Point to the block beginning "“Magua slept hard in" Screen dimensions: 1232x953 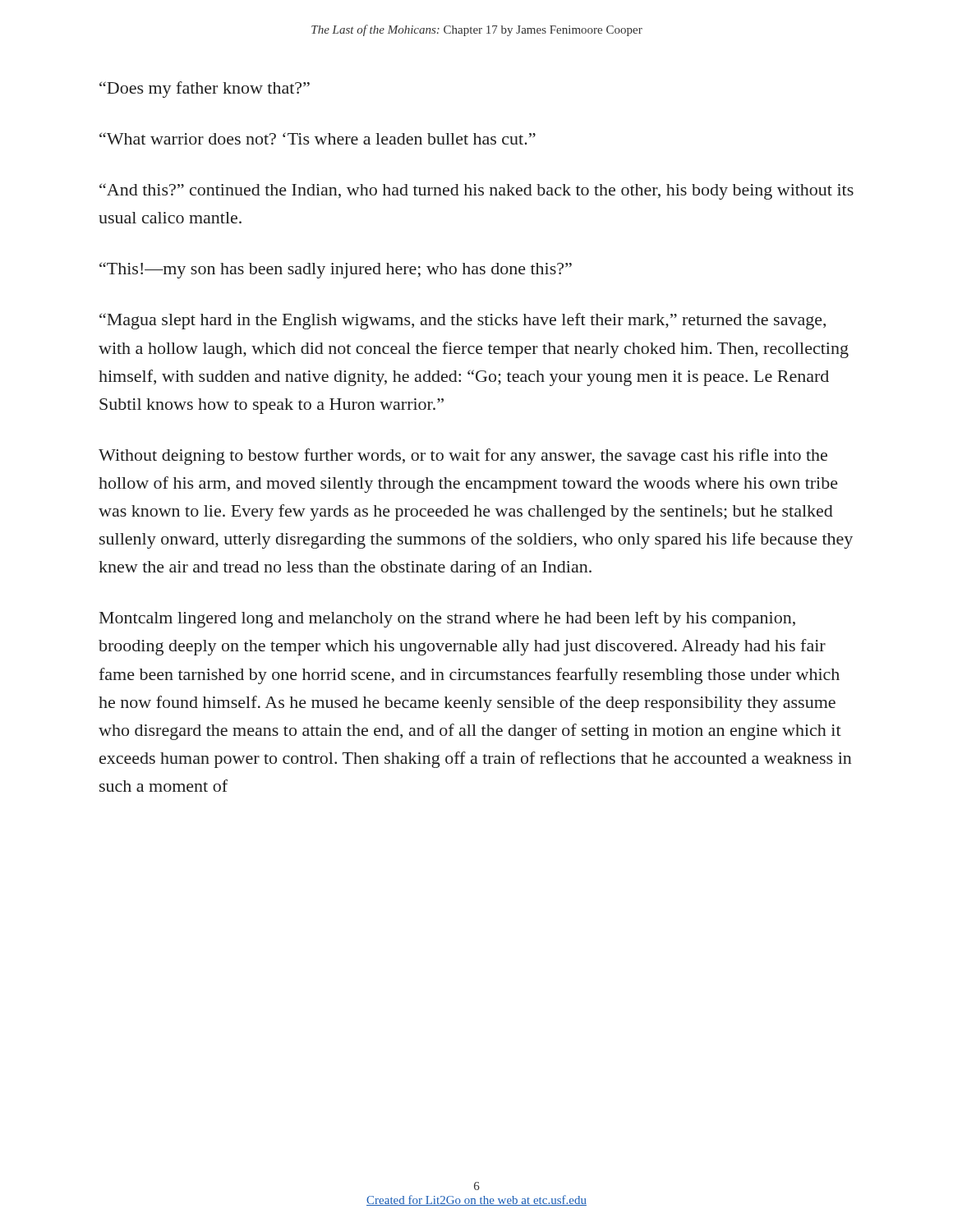click(474, 361)
